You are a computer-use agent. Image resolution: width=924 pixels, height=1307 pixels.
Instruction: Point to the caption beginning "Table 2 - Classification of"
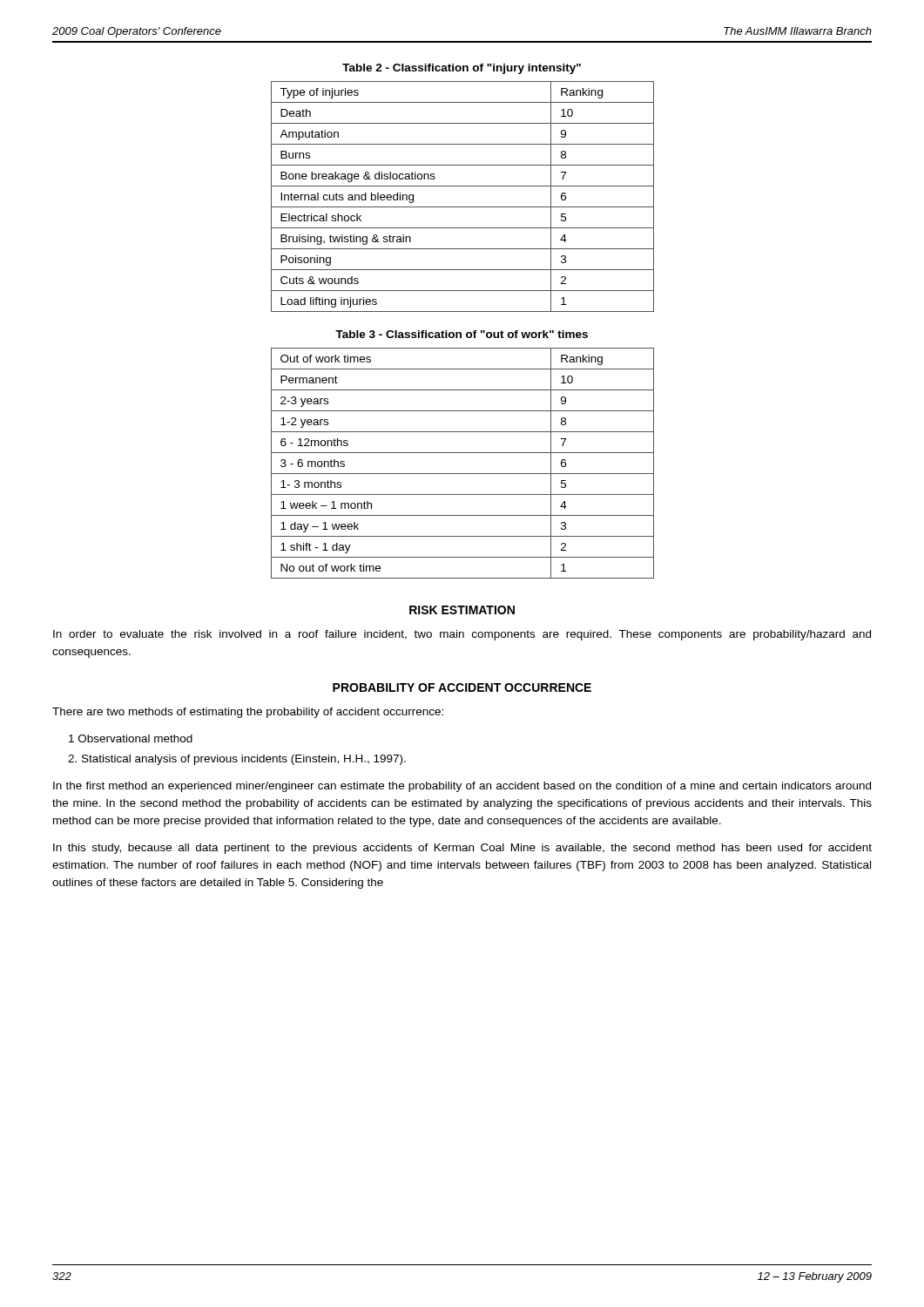tap(462, 68)
